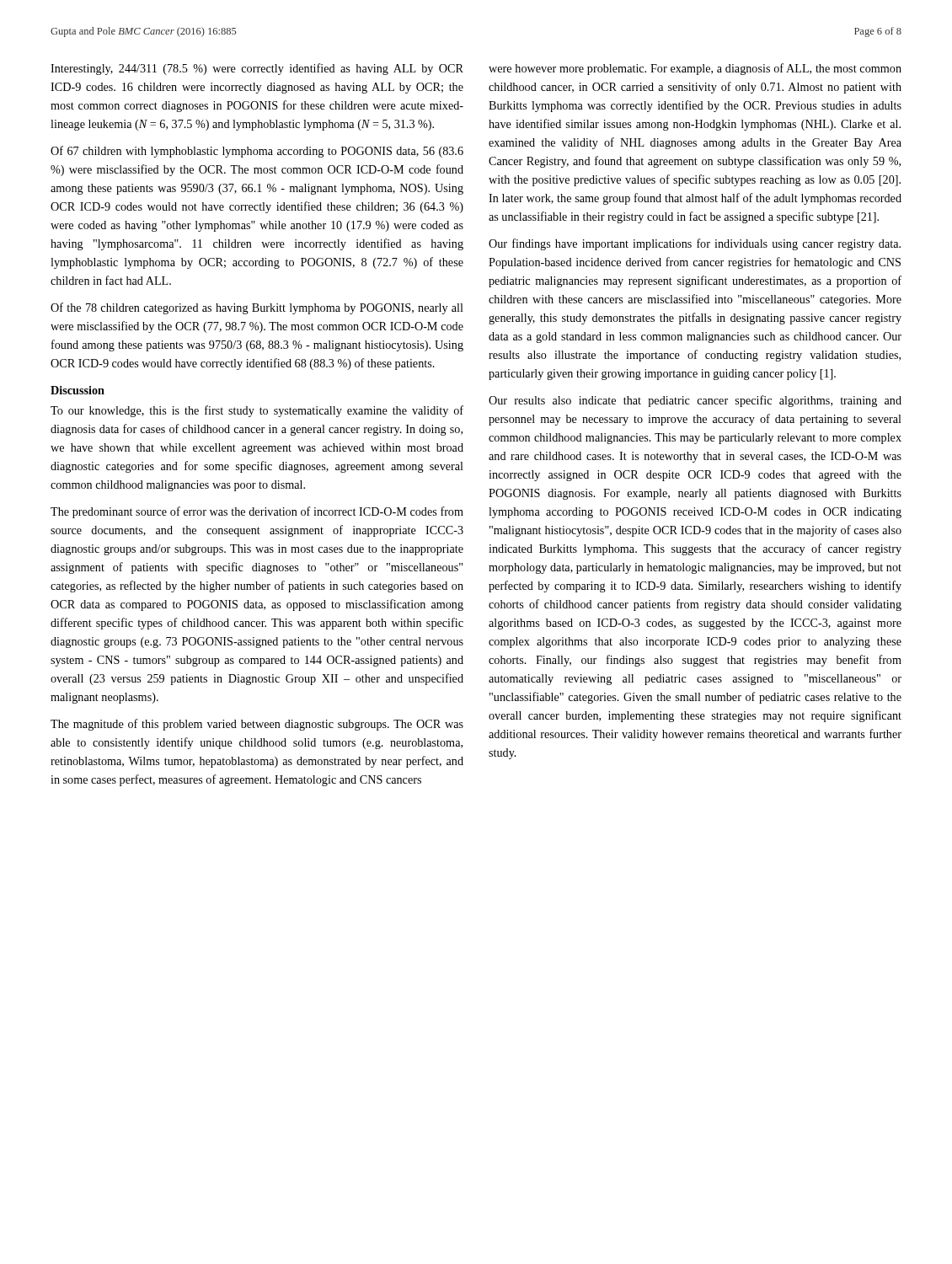This screenshot has height=1264, width=952.
Task: Locate the text block starting "were however more problematic. For example, a"
Action: (x=695, y=142)
